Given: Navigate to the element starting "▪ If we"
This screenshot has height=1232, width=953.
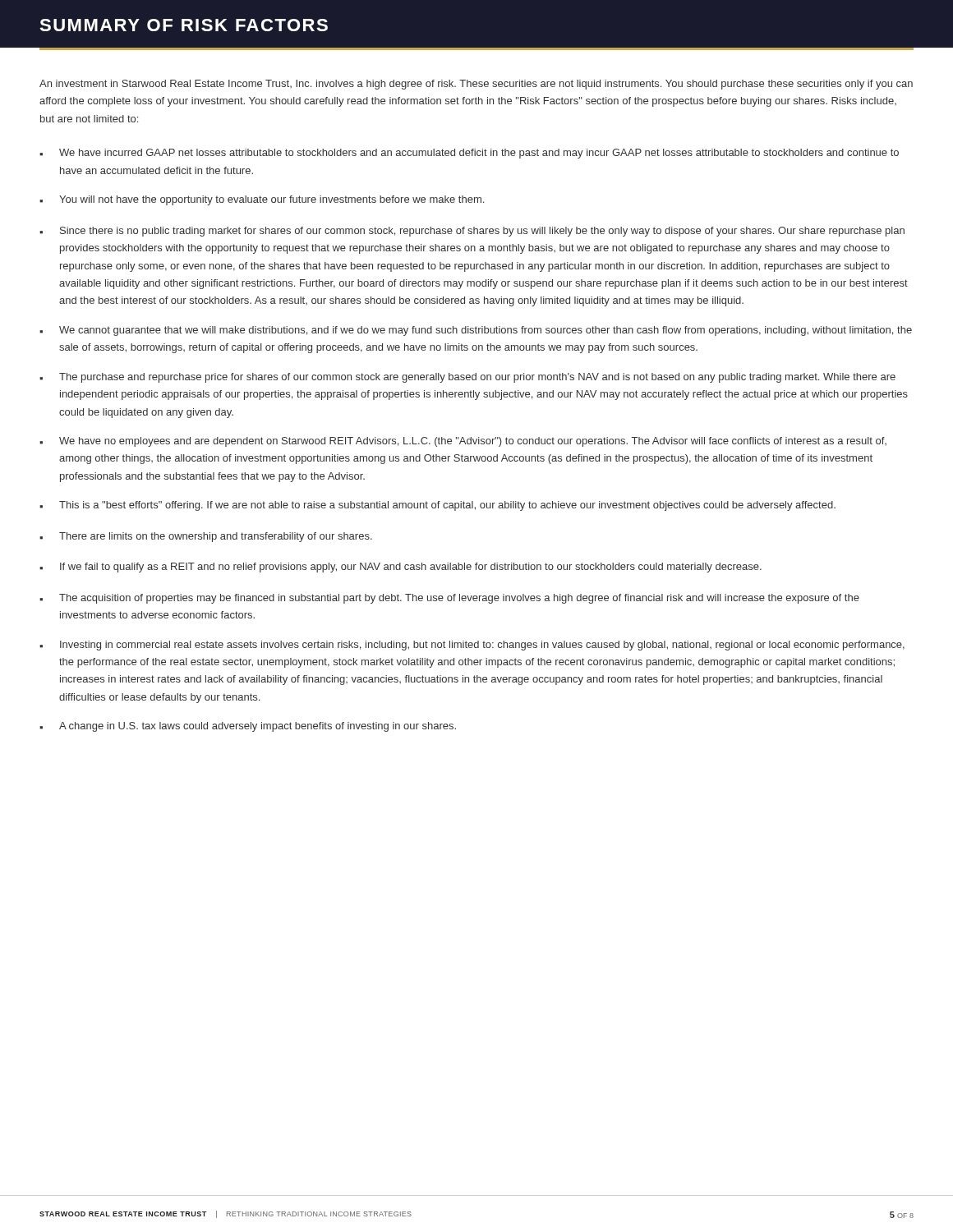Looking at the screenshot, I should point(476,567).
